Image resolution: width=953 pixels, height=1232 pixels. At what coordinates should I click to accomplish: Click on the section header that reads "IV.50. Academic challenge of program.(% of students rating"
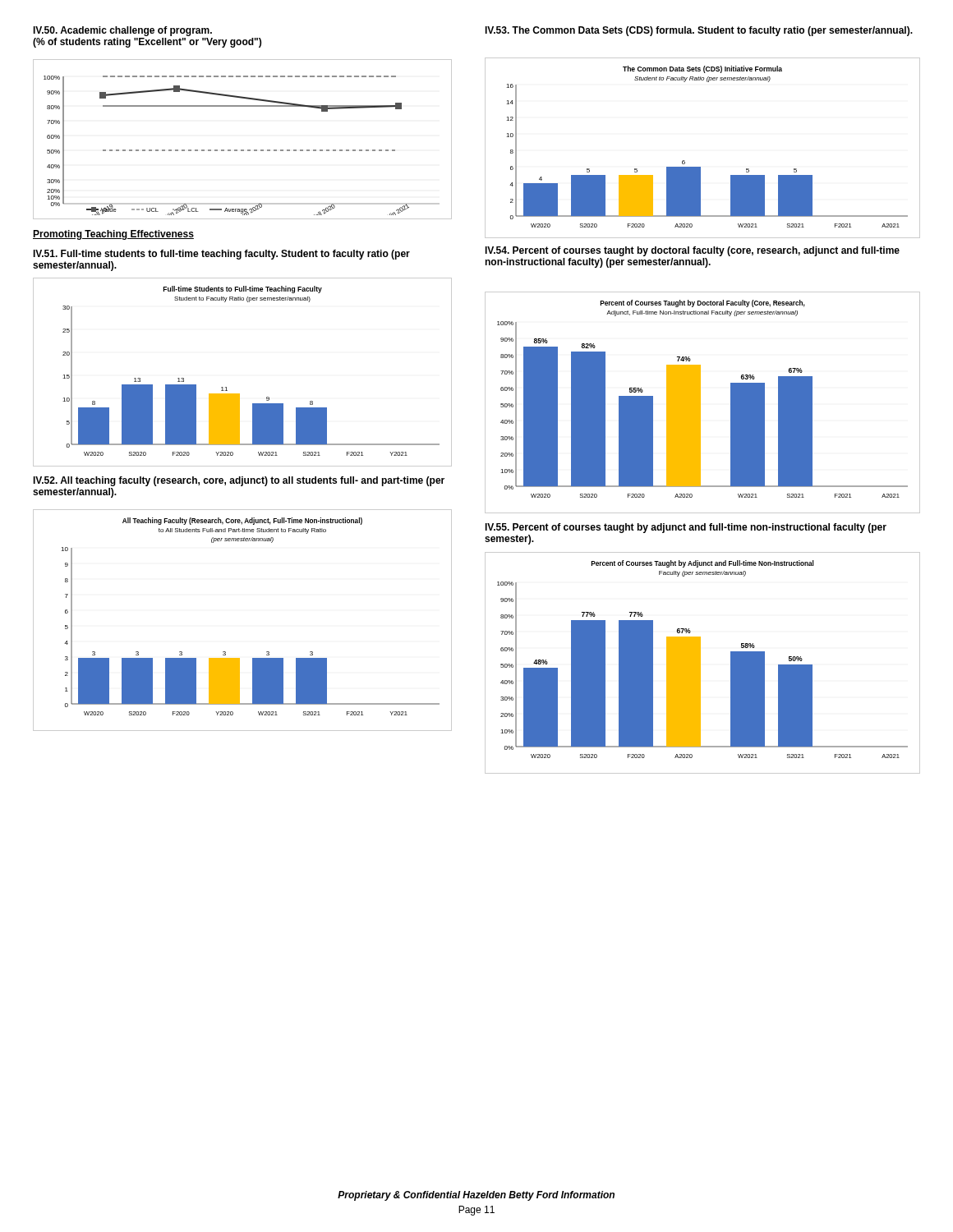(x=147, y=36)
